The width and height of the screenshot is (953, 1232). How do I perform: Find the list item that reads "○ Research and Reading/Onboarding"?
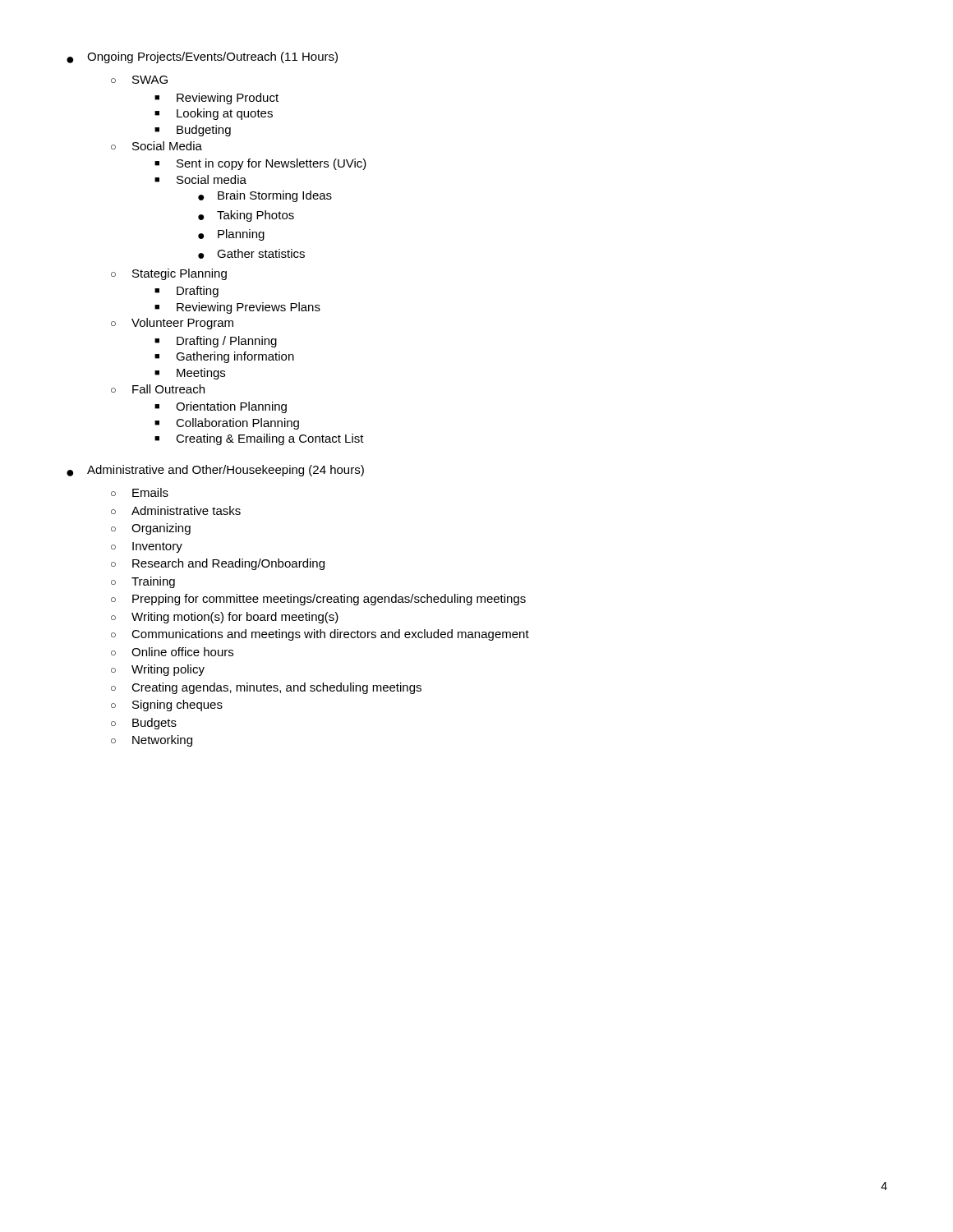[218, 564]
